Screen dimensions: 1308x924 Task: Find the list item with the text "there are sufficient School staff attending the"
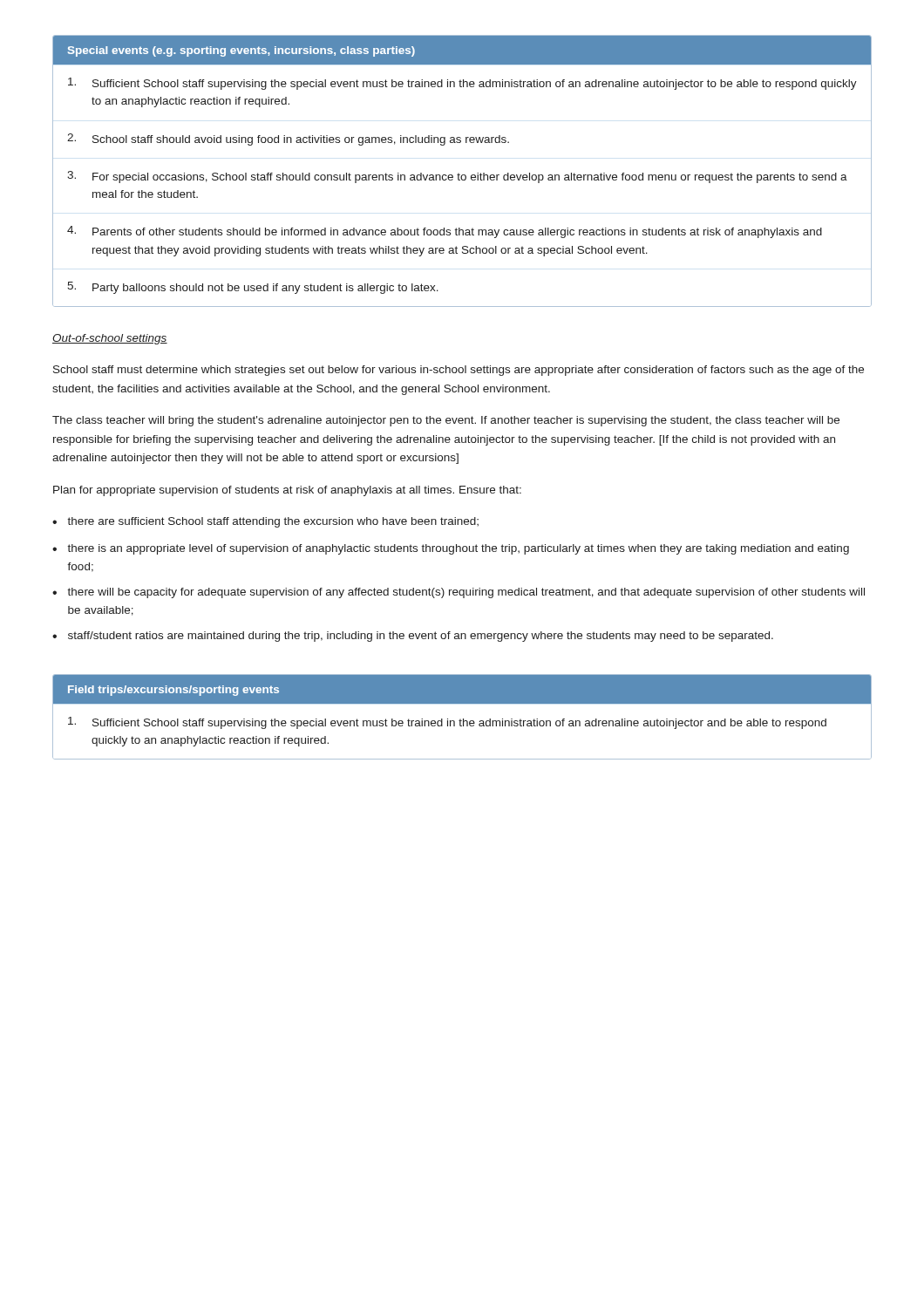click(274, 521)
